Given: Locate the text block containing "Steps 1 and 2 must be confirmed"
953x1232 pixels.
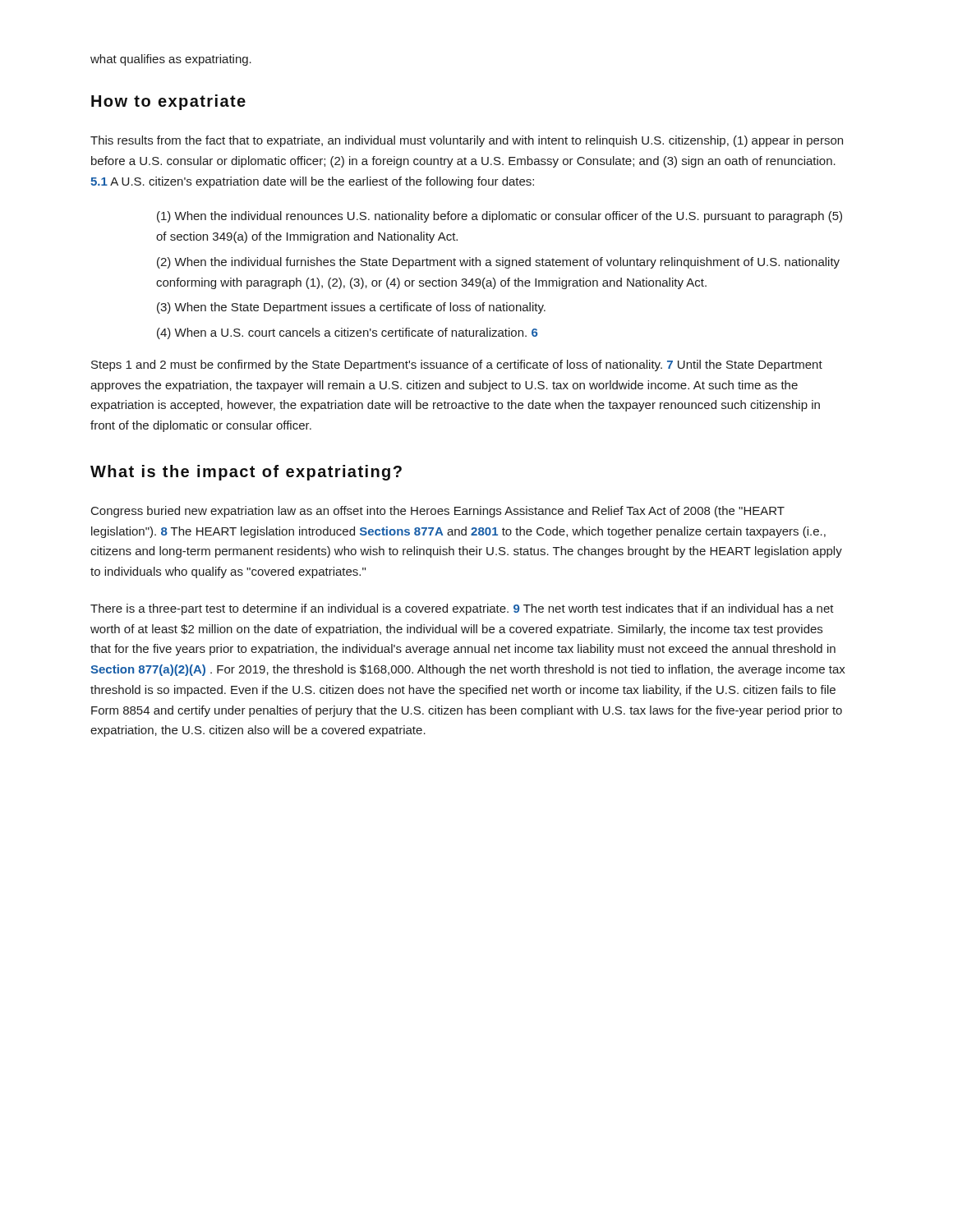Looking at the screenshot, I should 456,395.
